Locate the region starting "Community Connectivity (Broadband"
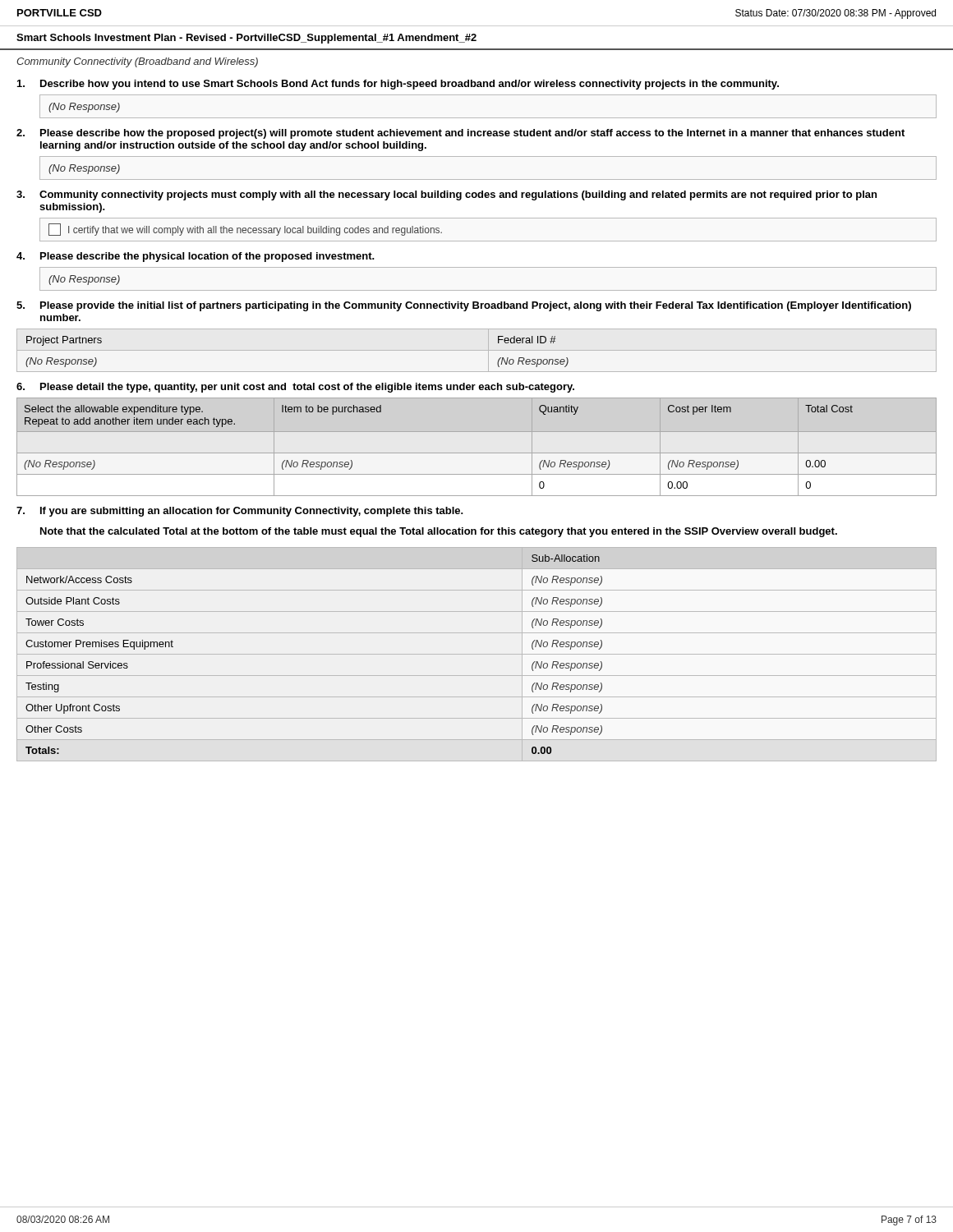The height and width of the screenshot is (1232, 953). pyautogui.click(x=137, y=61)
